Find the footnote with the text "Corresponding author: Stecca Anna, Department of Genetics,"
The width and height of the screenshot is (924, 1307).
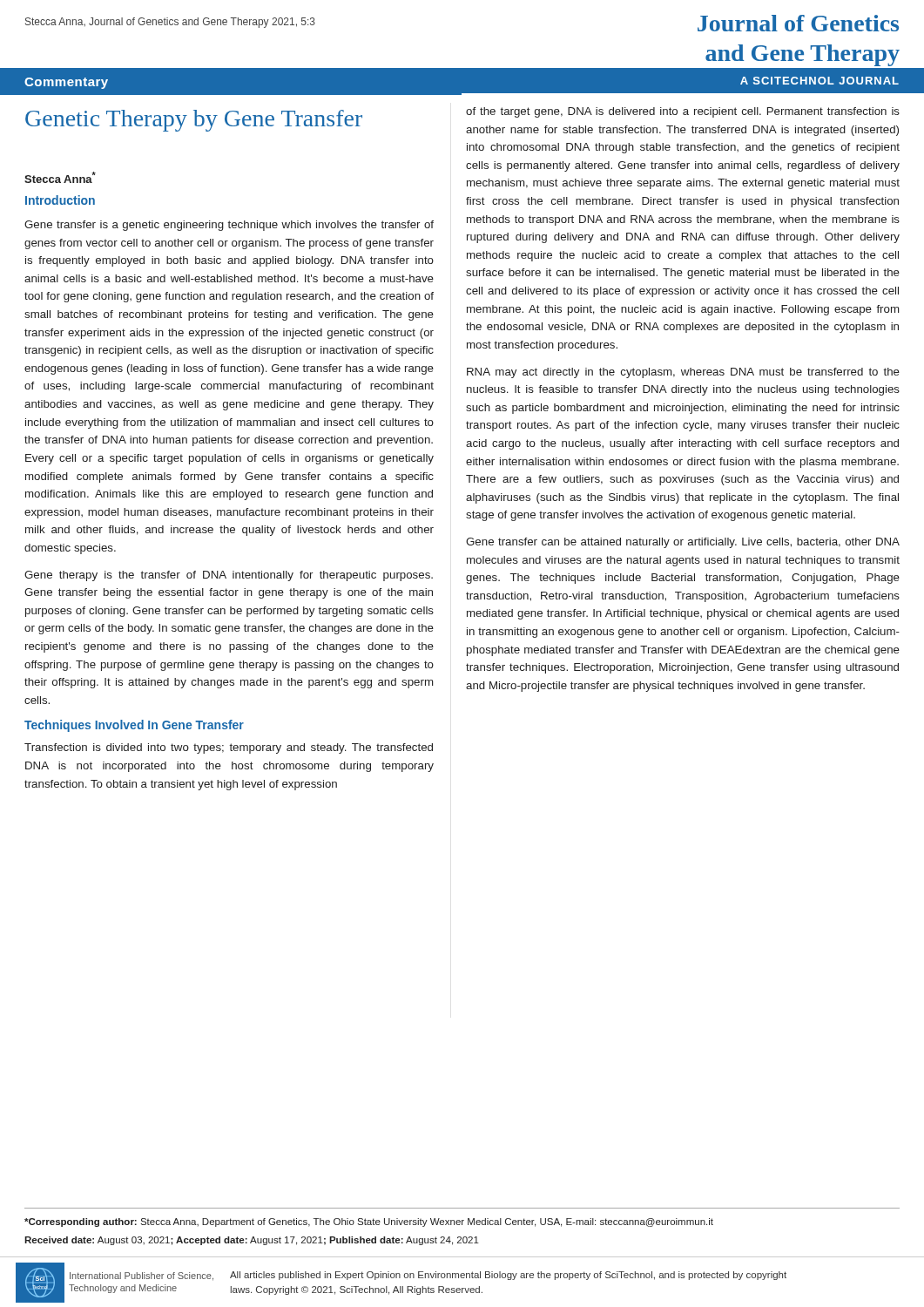point(369,1221)
